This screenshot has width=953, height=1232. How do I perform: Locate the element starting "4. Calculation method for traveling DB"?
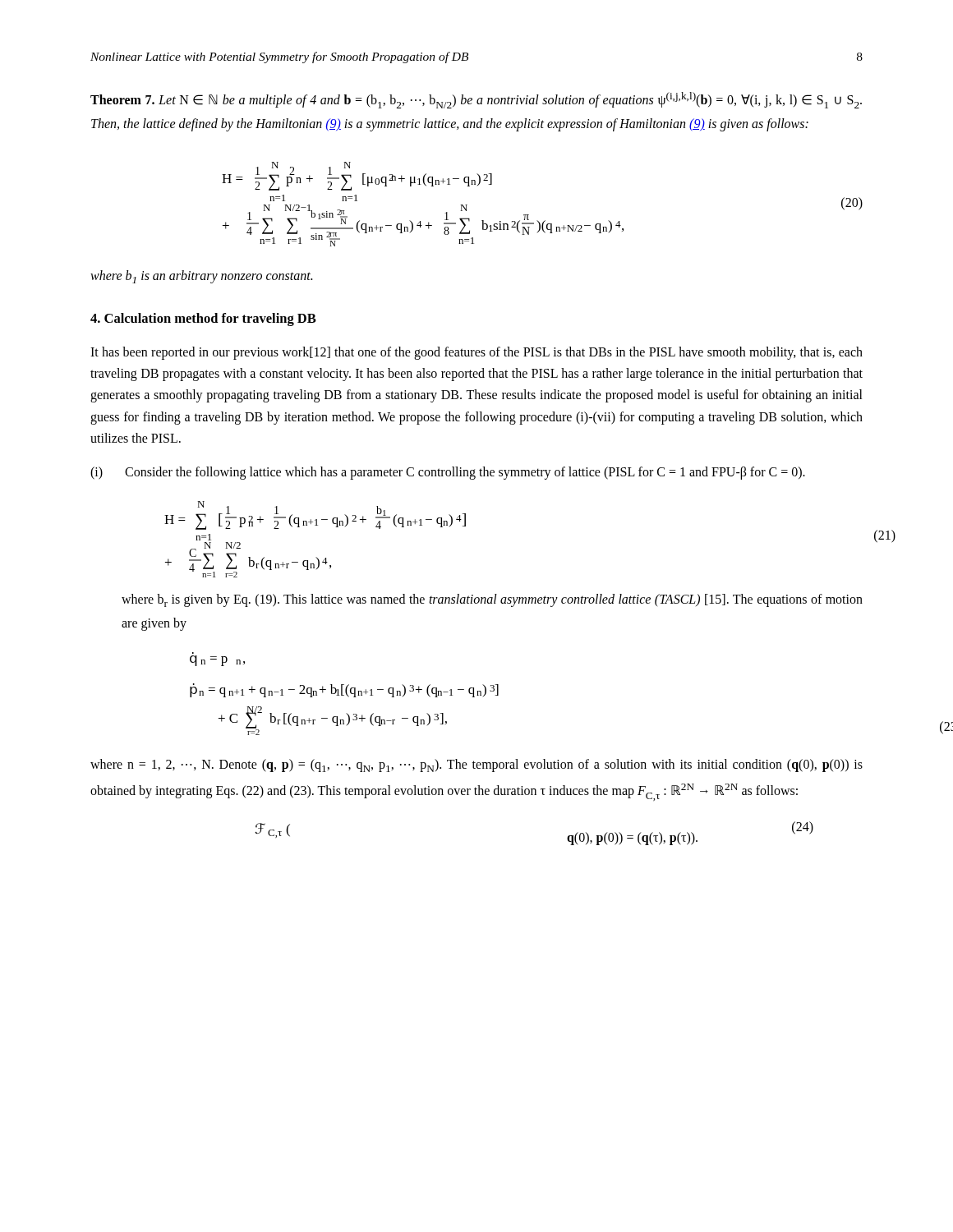[203, 318]
